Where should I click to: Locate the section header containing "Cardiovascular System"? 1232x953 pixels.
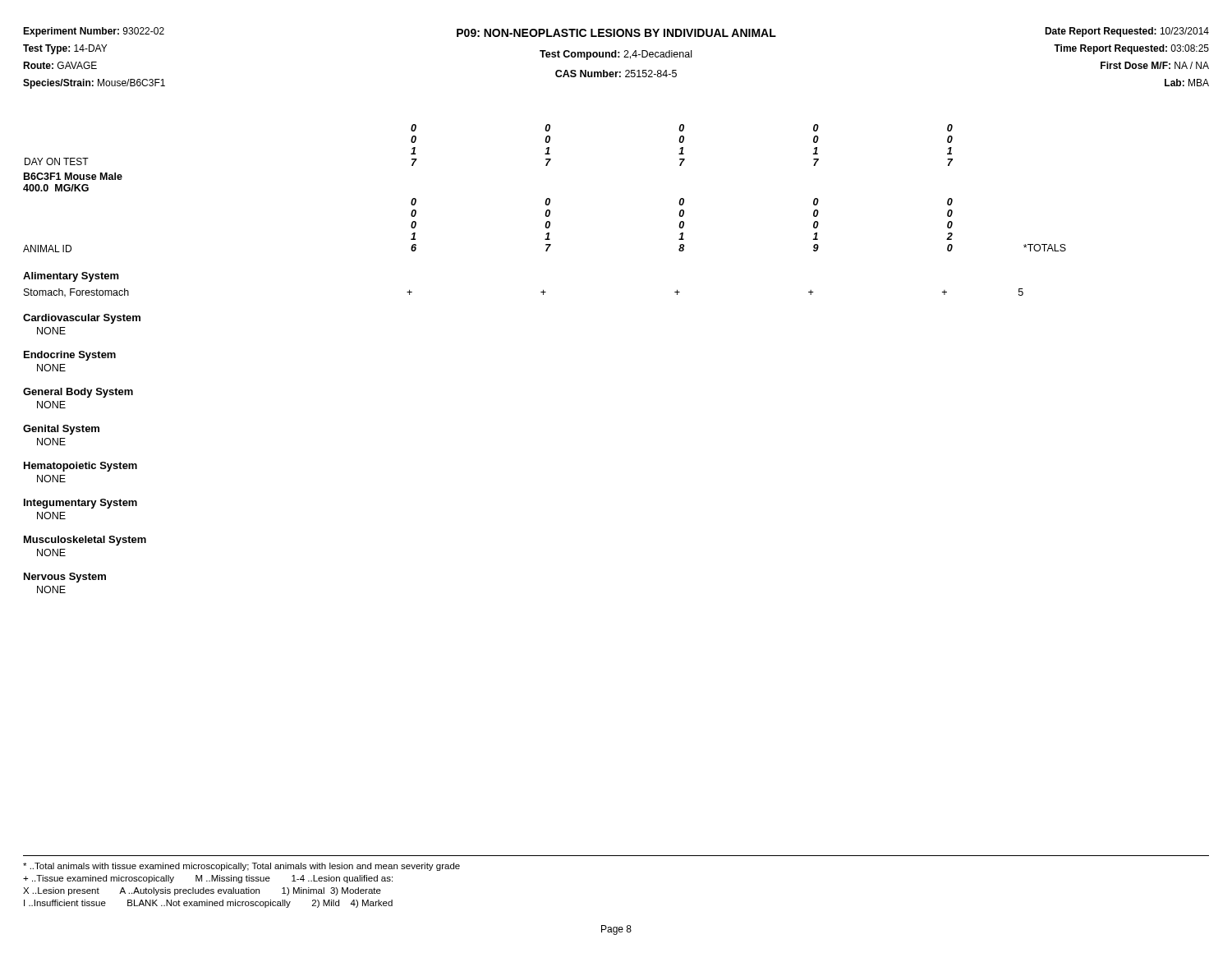tap(82, 318)
